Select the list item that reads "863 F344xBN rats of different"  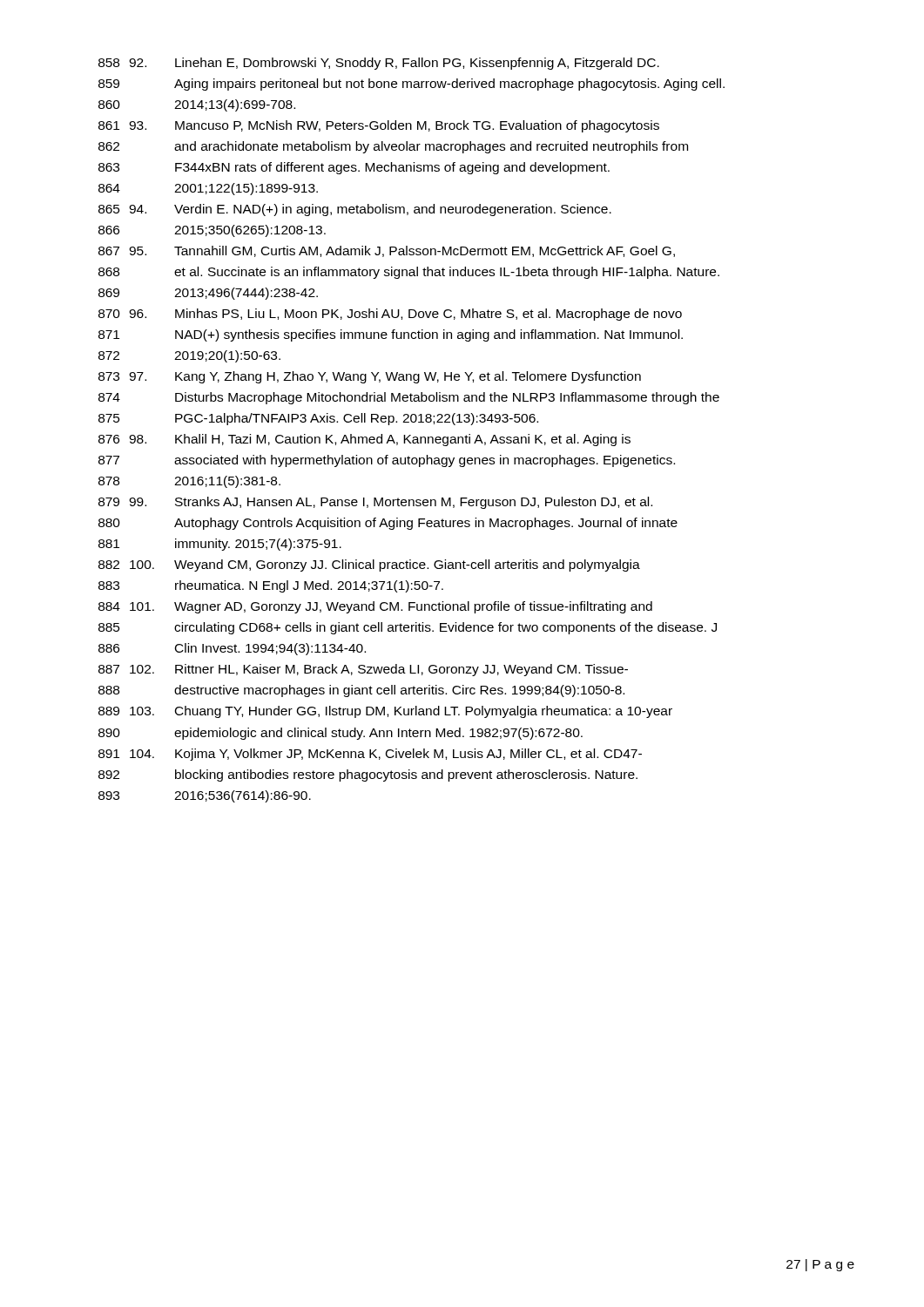coord(462,167)
